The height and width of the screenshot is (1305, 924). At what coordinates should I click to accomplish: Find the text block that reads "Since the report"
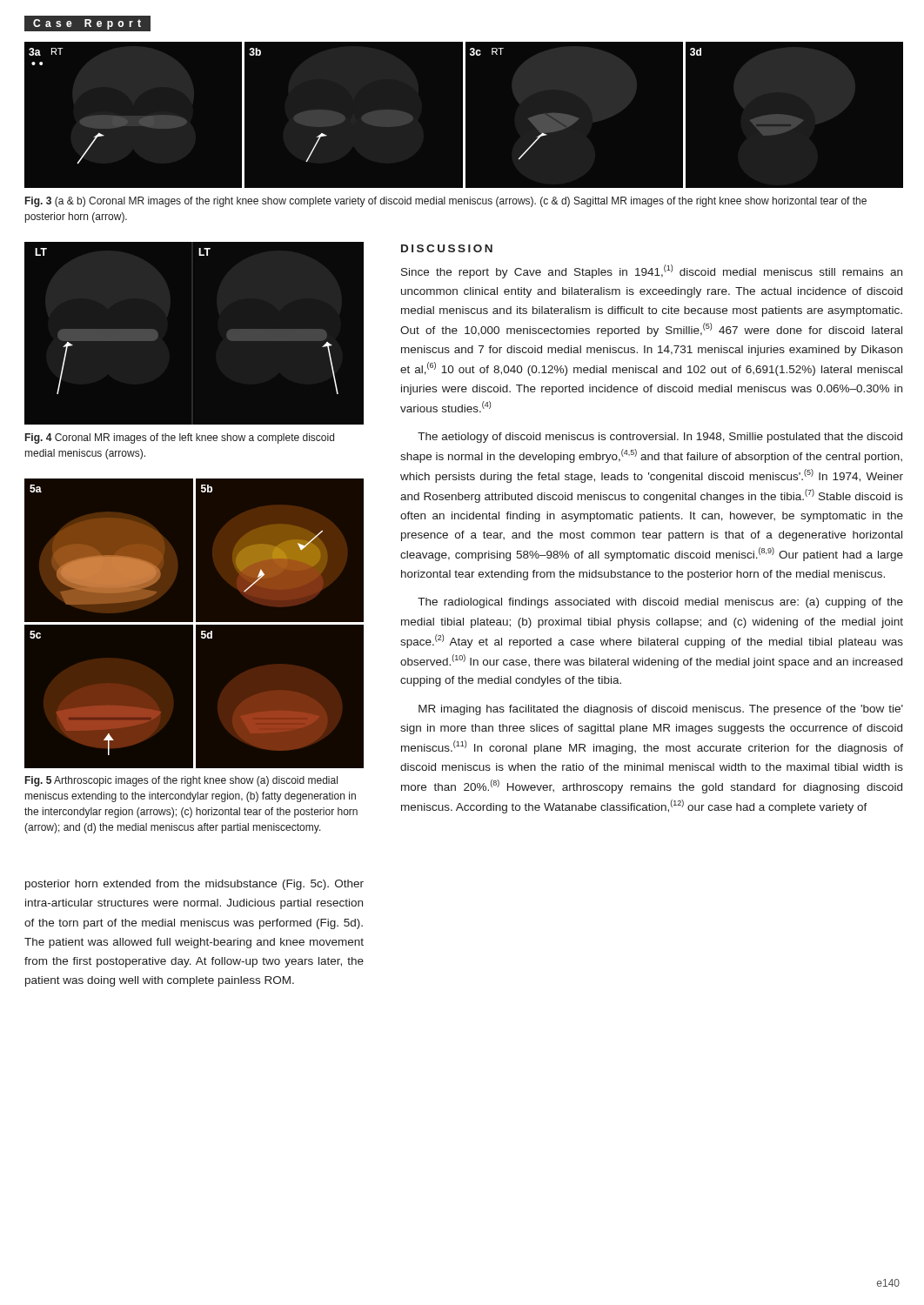click(x=652, y=539)
